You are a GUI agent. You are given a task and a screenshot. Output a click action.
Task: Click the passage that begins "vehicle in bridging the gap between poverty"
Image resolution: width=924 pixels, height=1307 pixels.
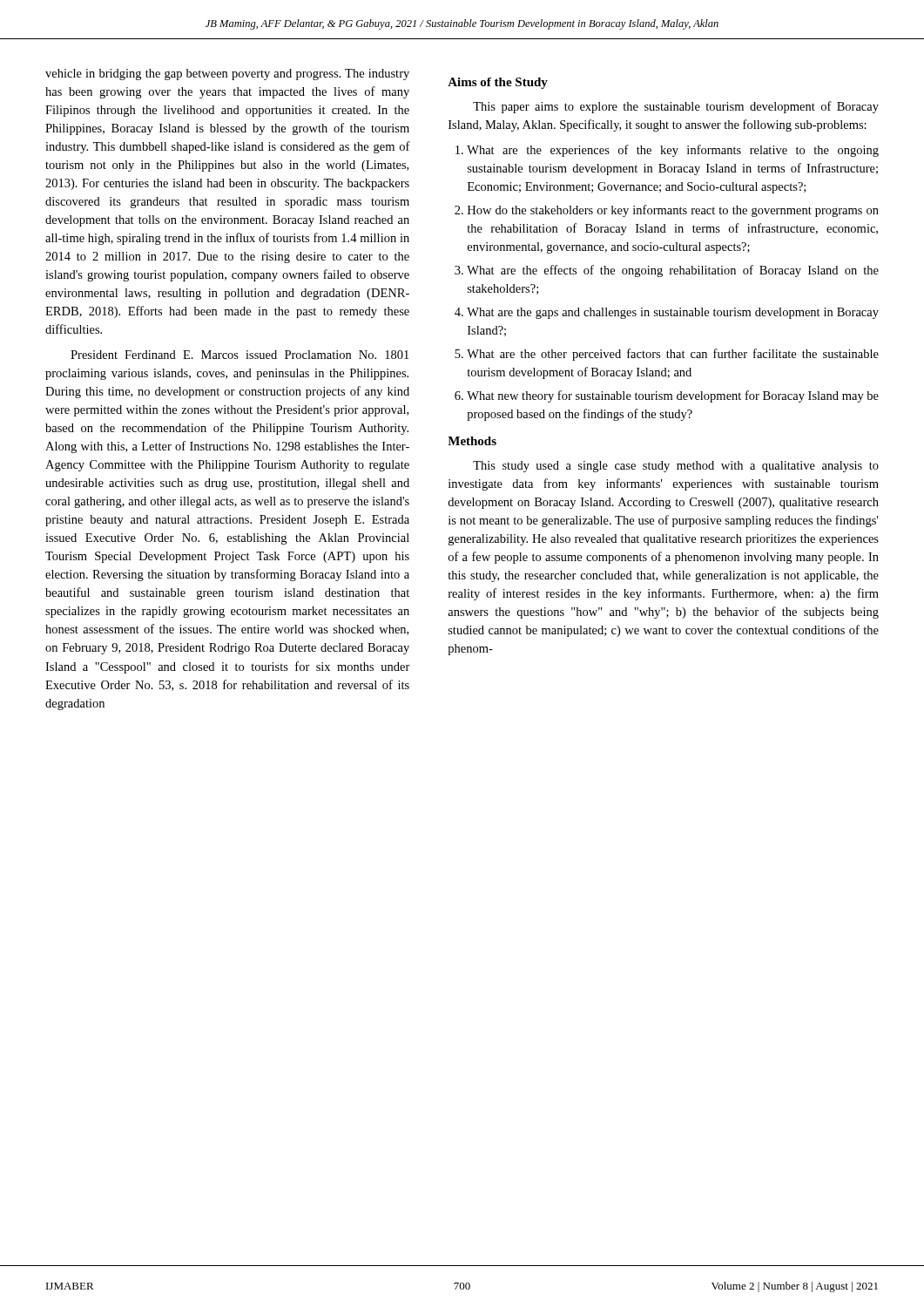tap(227, 202)
